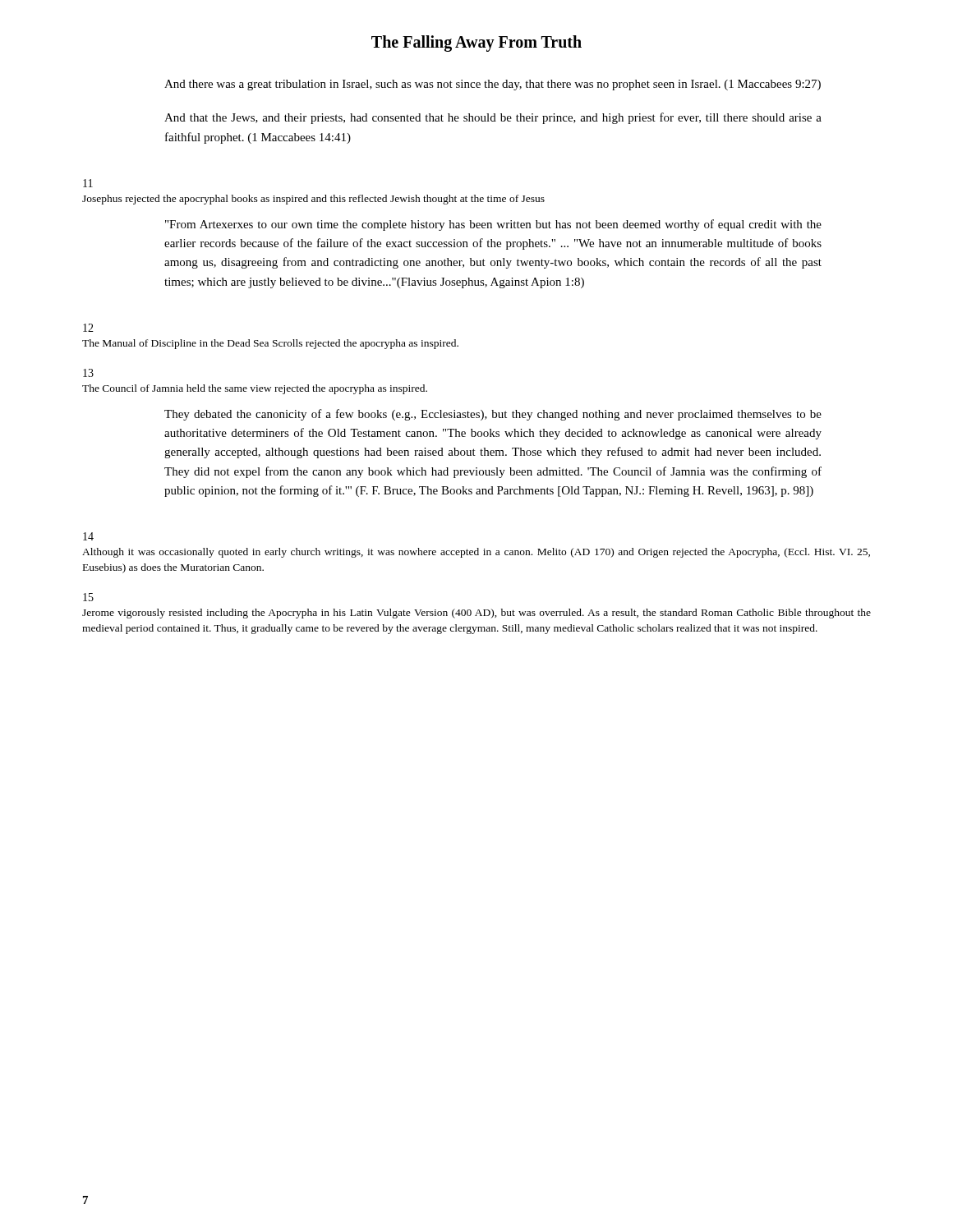
Task: Select the passage starting ""From Artexerxes to our own time the complete"
Action: coord(493,253)
